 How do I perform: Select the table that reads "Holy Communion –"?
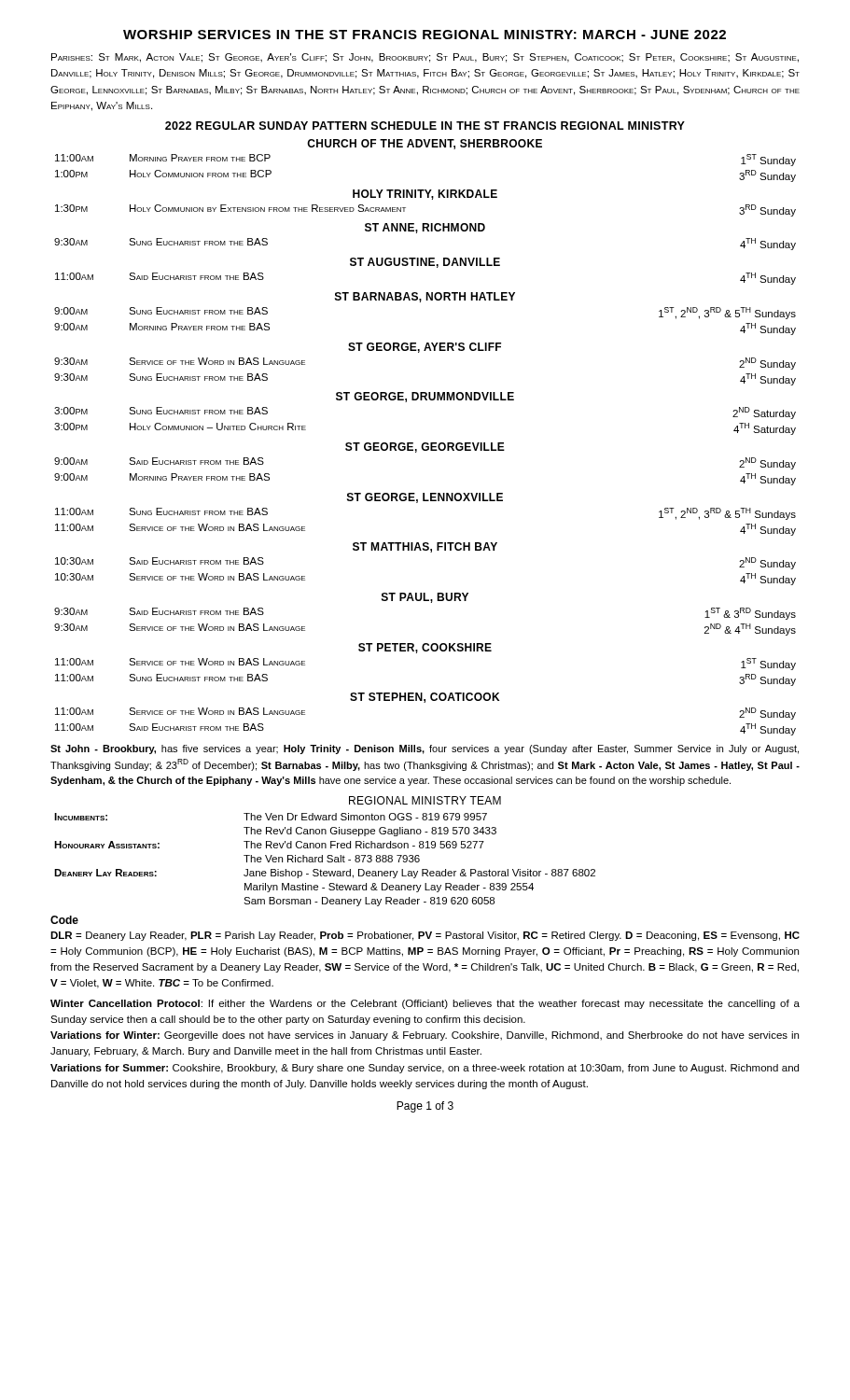425,420
